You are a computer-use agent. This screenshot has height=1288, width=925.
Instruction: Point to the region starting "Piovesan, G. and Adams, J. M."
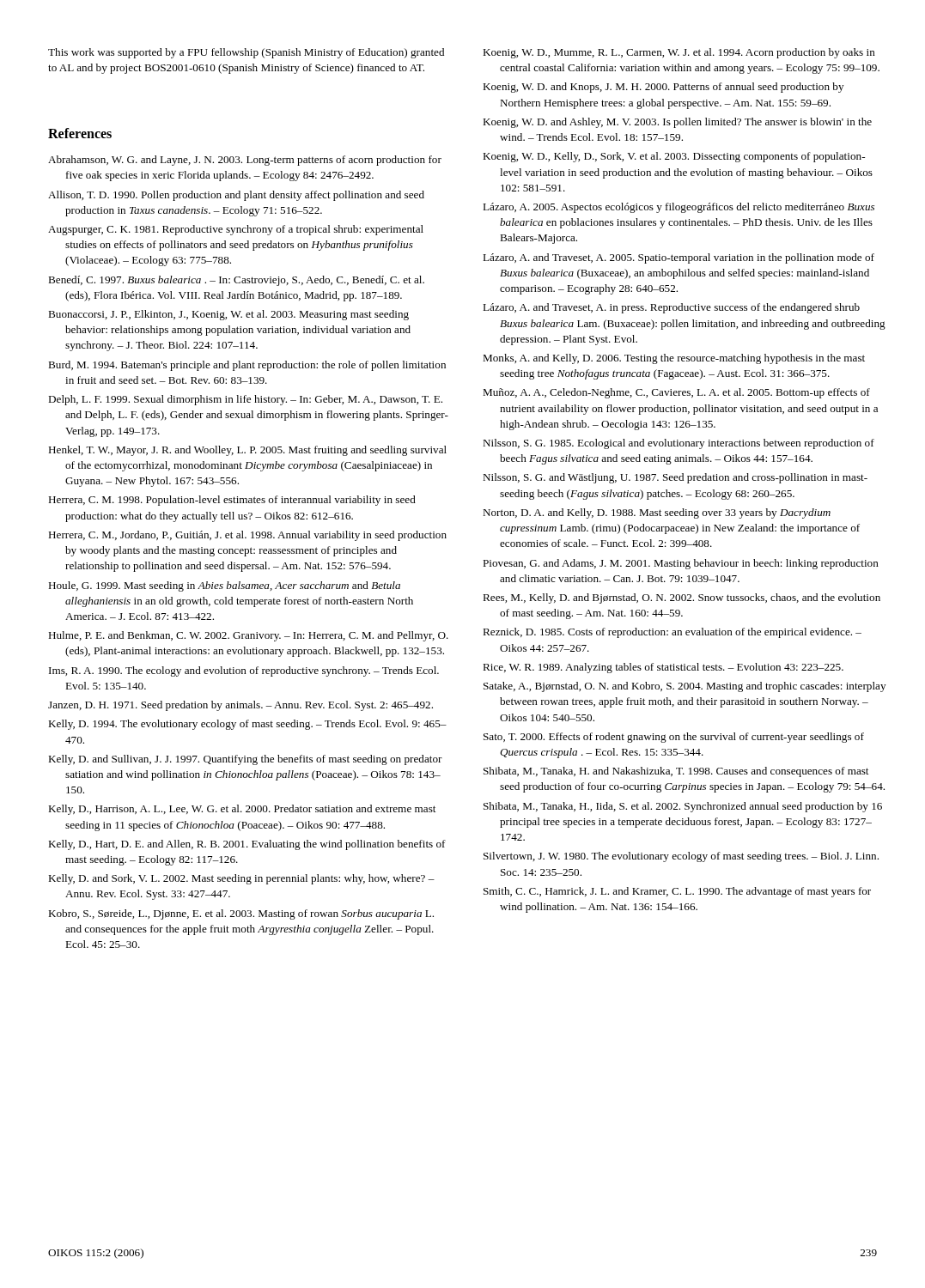coord(681,570)
